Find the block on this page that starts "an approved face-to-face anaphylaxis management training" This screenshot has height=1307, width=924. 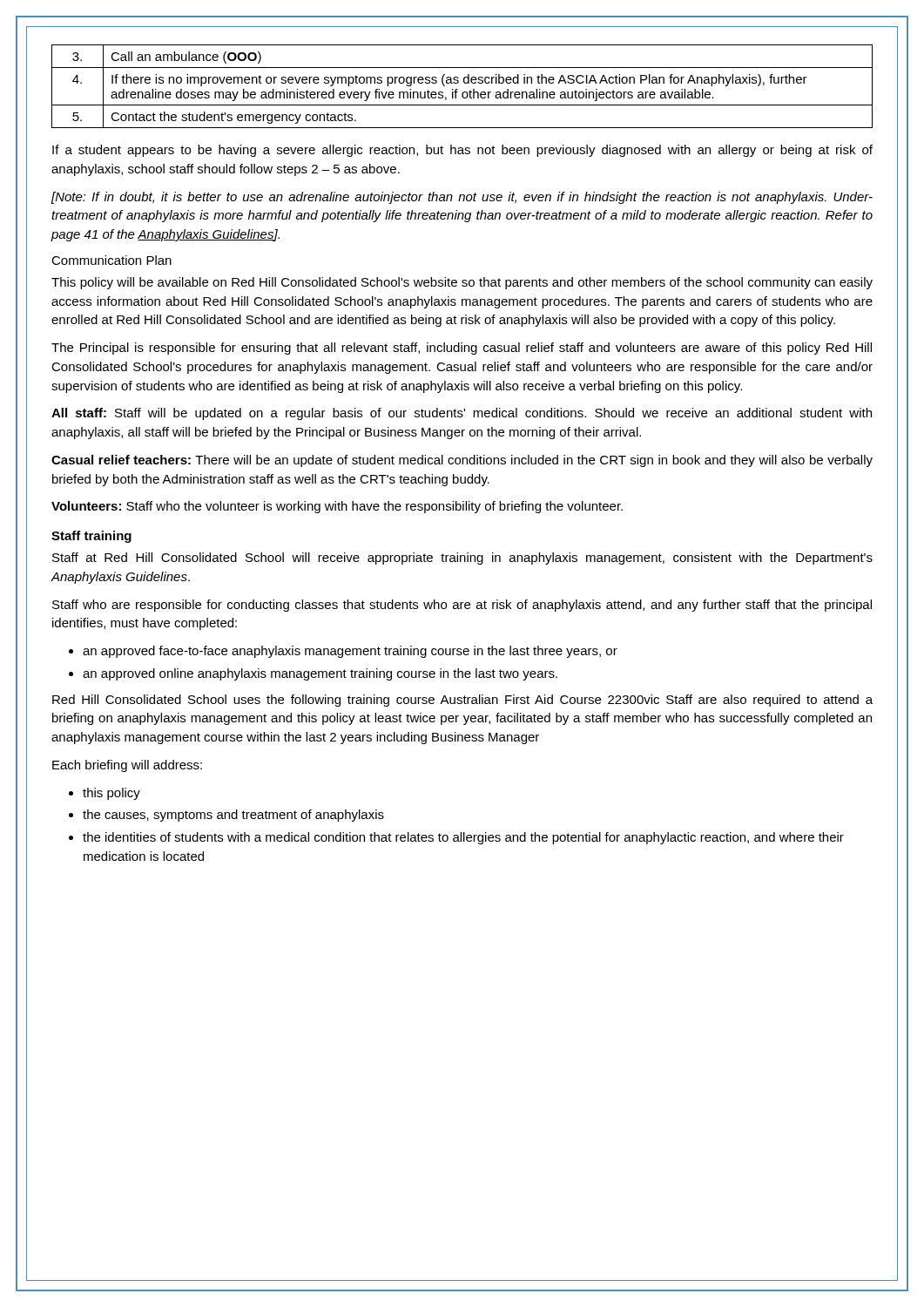click(462, 662)
